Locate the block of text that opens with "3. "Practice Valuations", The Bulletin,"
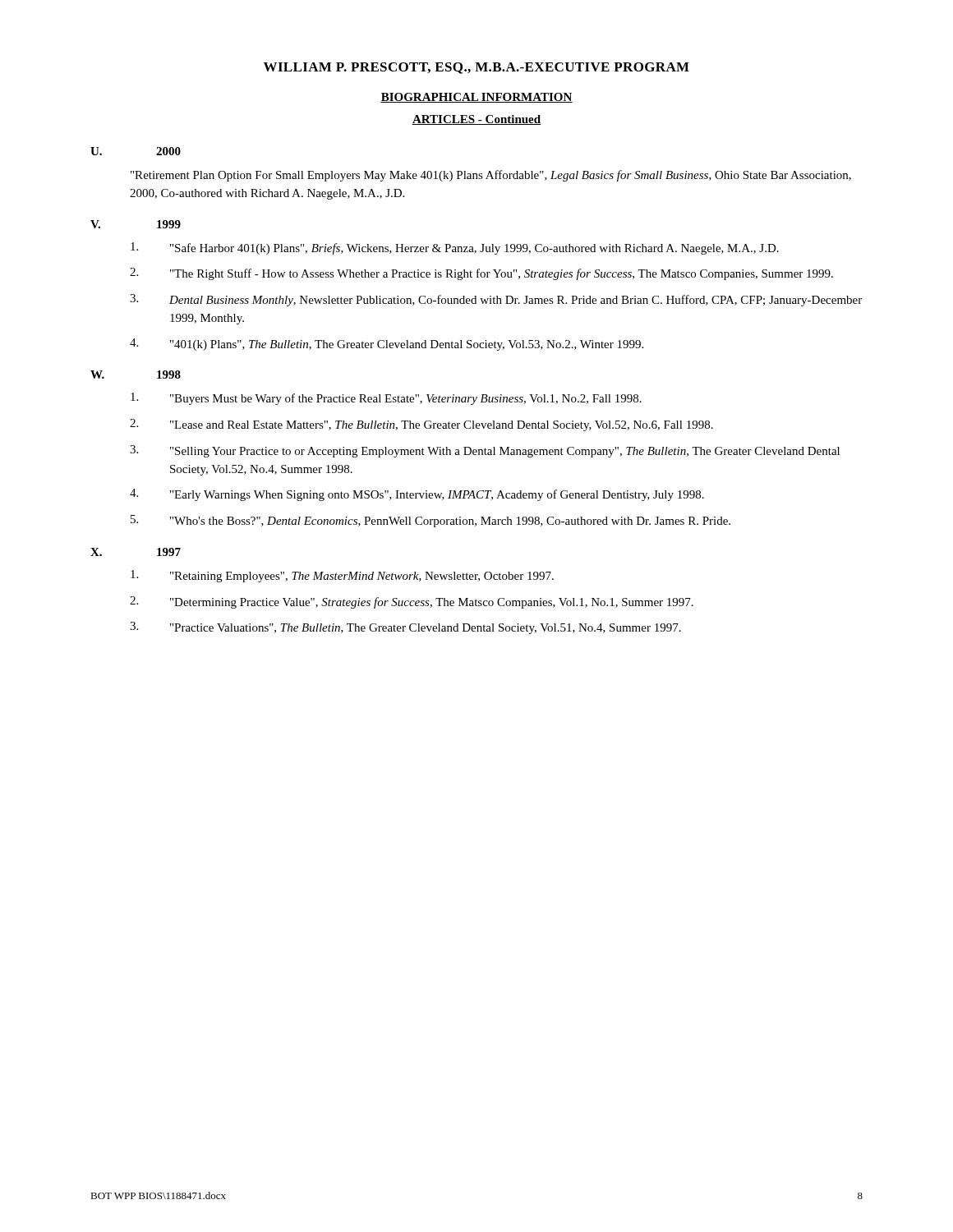Viewport: 953px width, 1232px height. tap(496, 628)
